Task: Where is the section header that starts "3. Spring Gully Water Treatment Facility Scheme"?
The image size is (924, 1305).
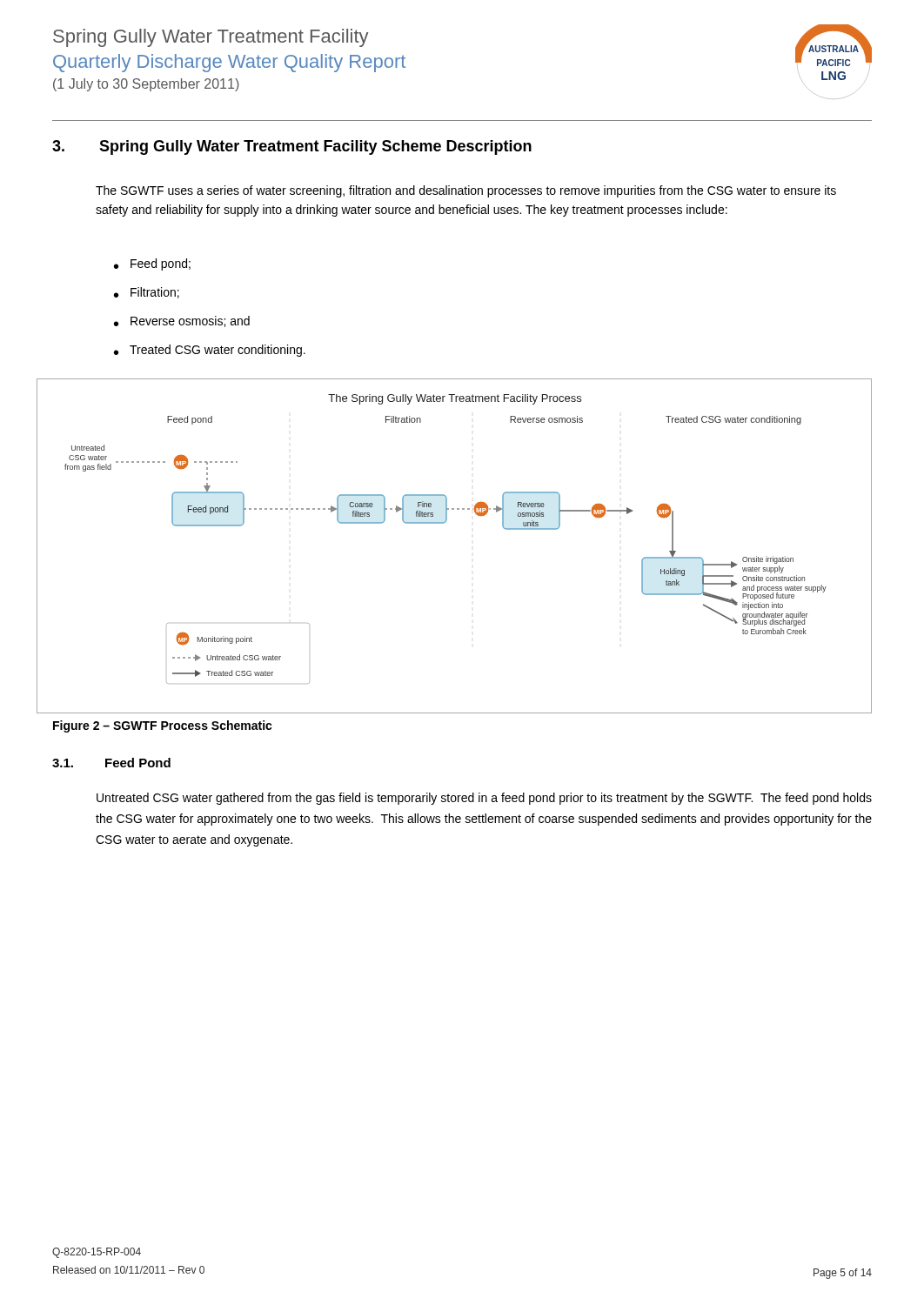Action: (x=292, y=147)
